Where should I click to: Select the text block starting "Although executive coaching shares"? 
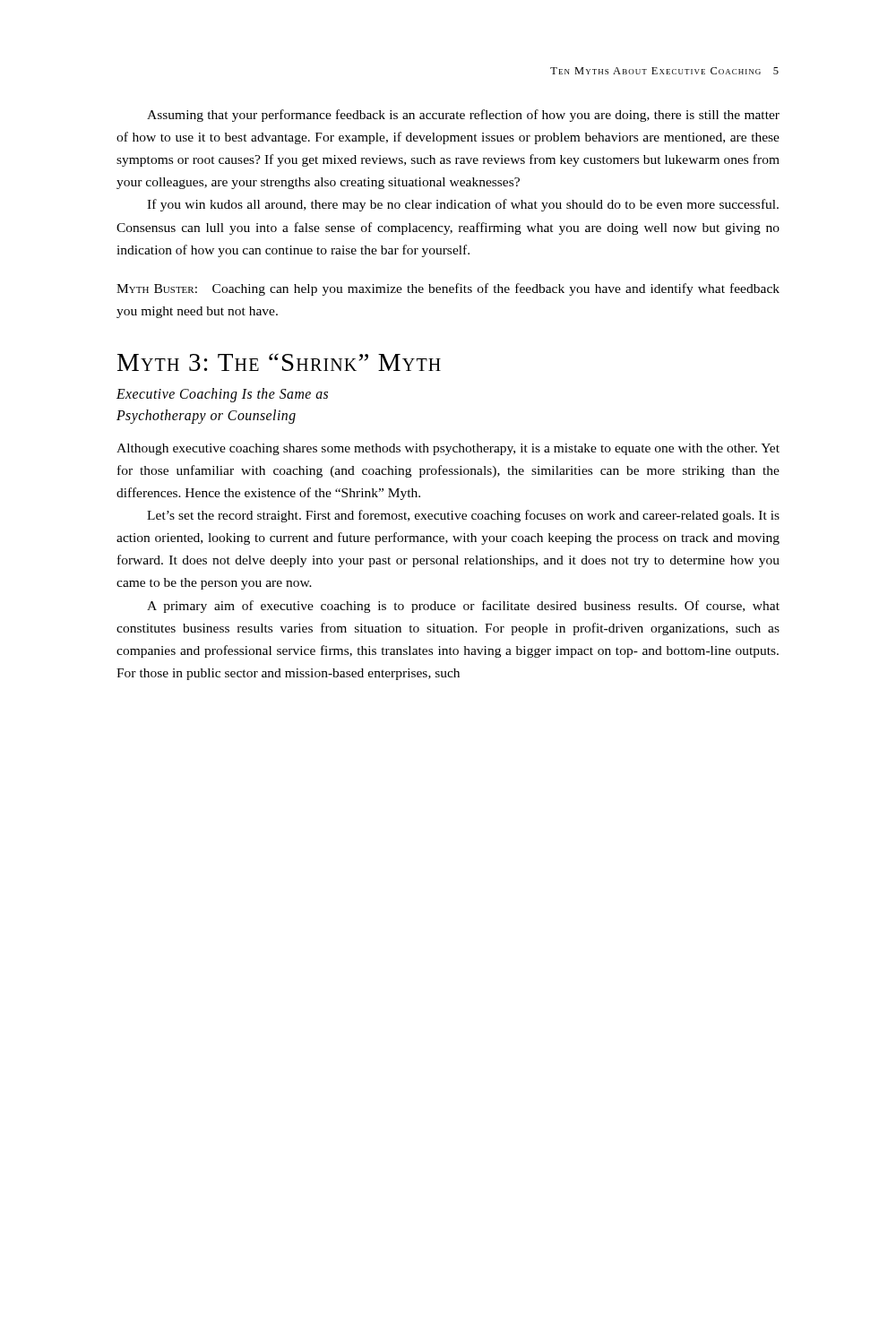pyautogui.click(x=448, y=560)
